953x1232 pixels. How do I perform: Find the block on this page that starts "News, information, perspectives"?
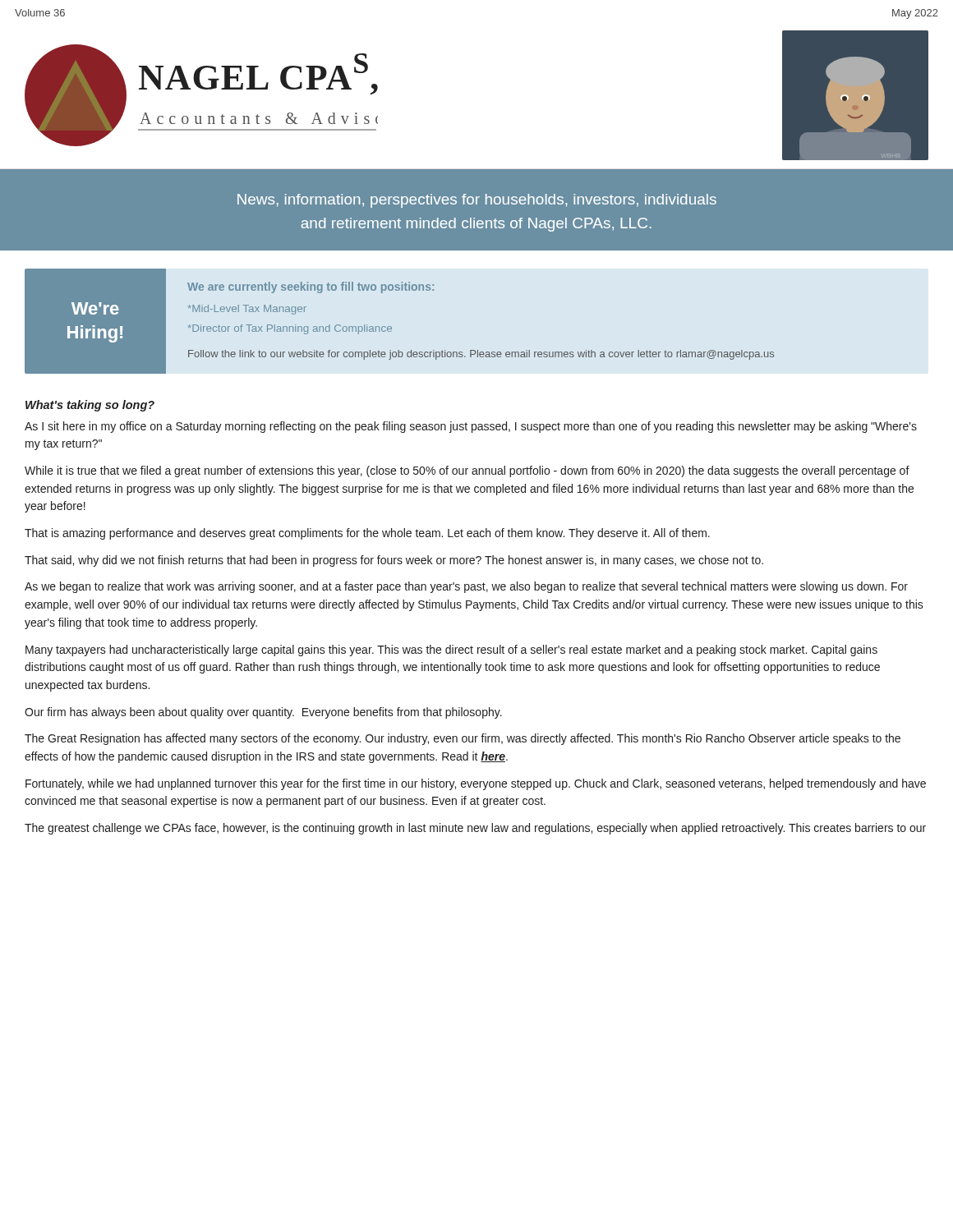[x=476, y=211]
